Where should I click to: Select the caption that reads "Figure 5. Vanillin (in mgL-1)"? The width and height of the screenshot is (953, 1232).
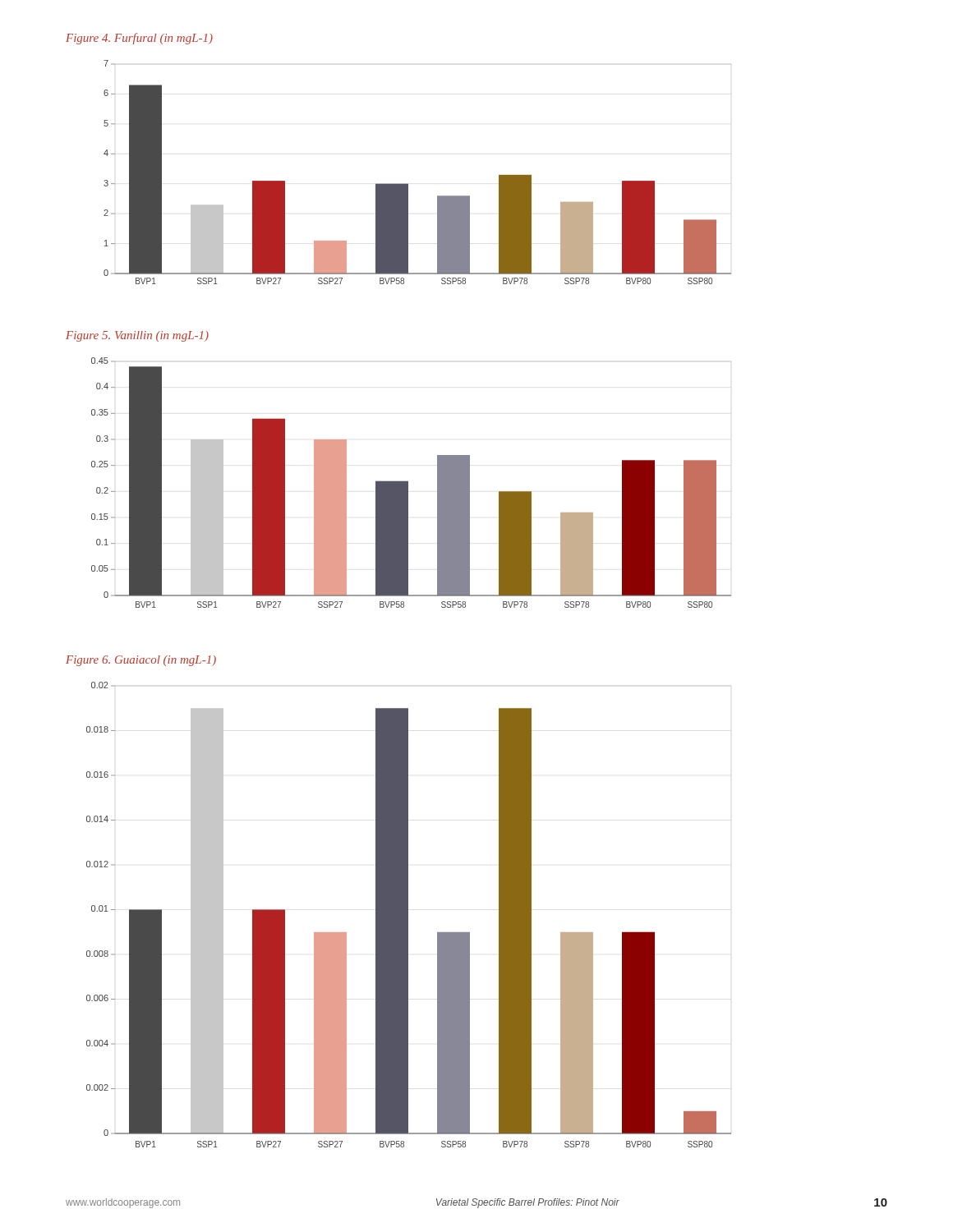(x=137, y=335)
